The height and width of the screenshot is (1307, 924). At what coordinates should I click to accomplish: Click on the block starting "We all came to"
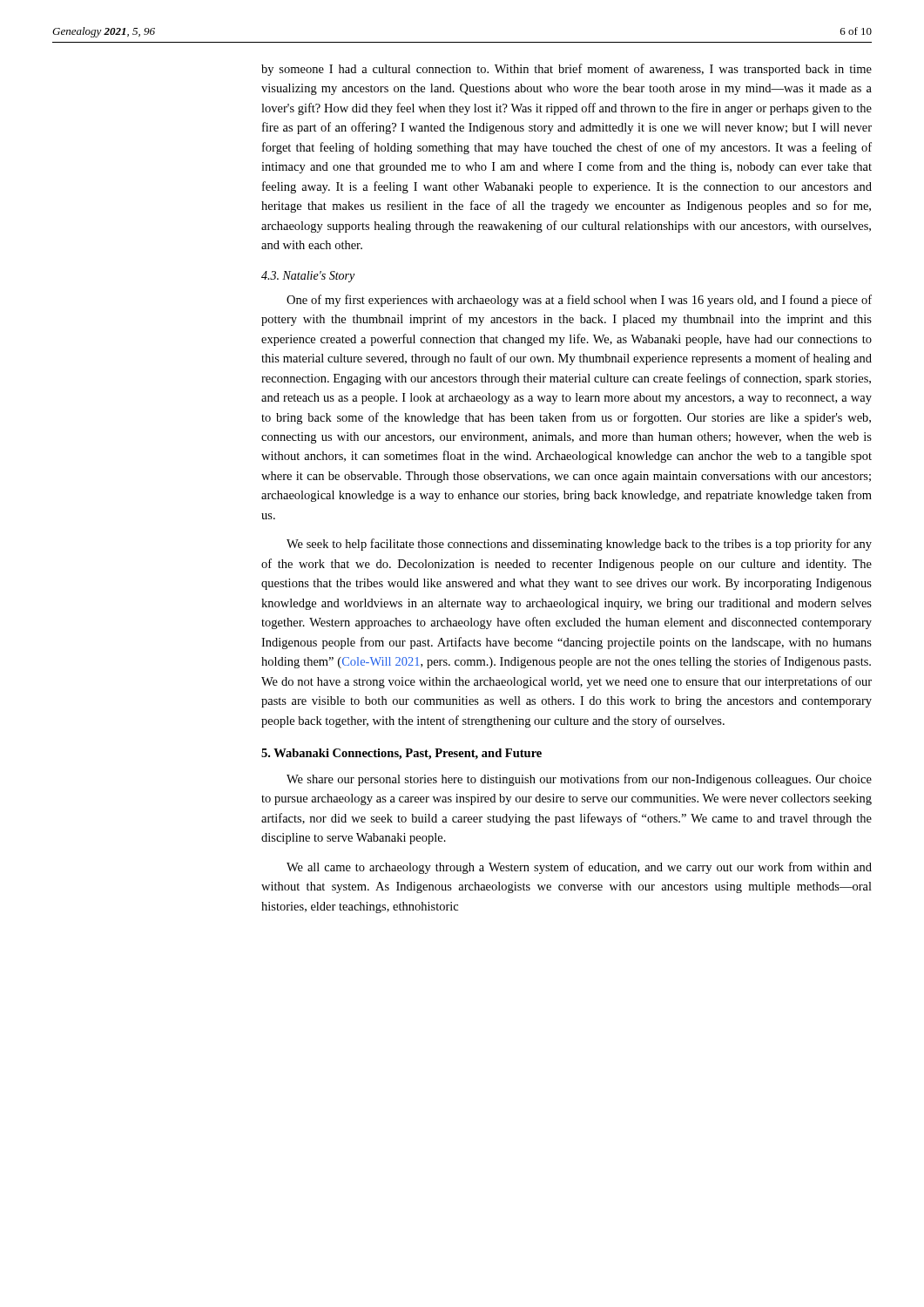[x=567, y=887]
